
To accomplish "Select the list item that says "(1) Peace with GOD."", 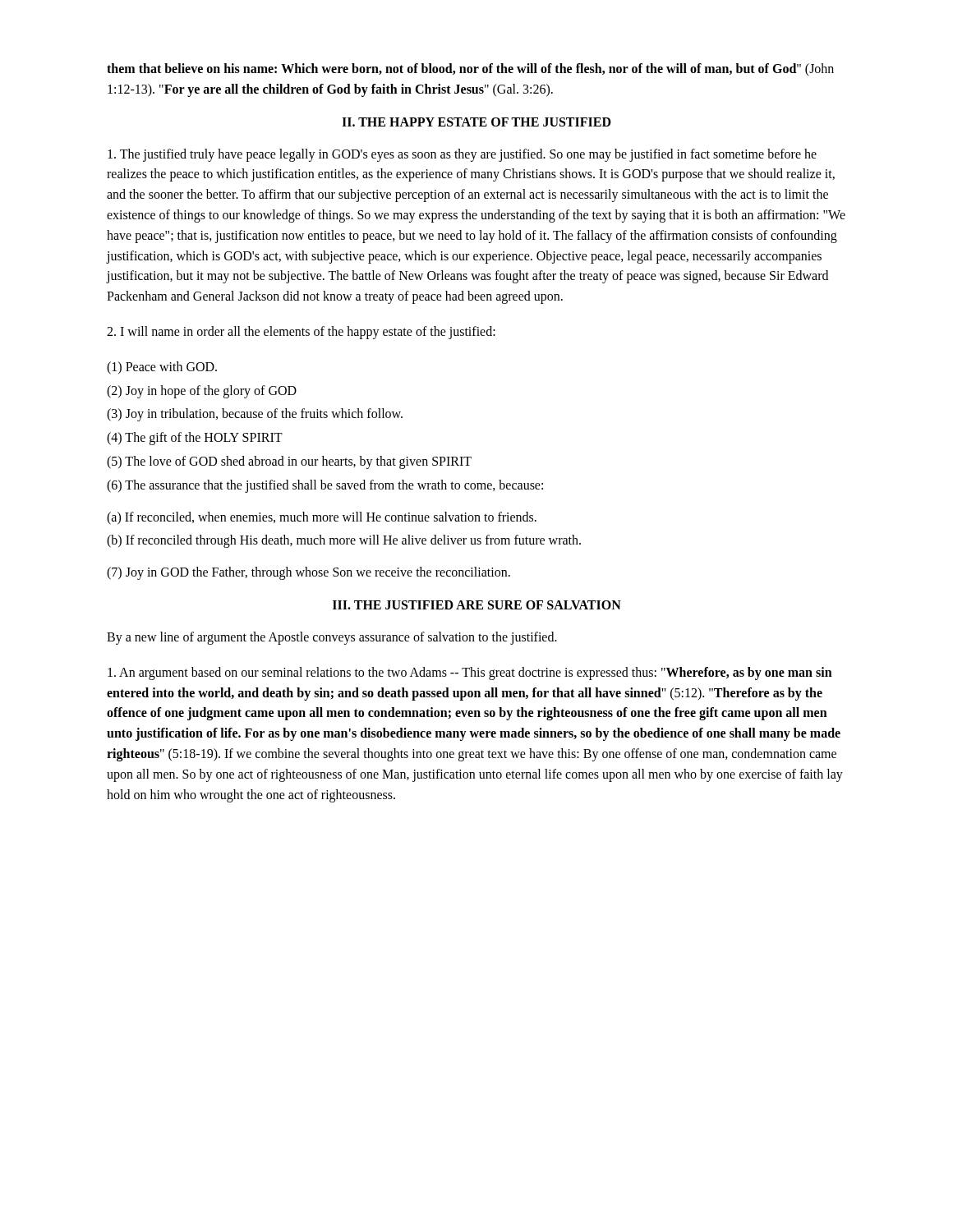I will pos(162,367).
